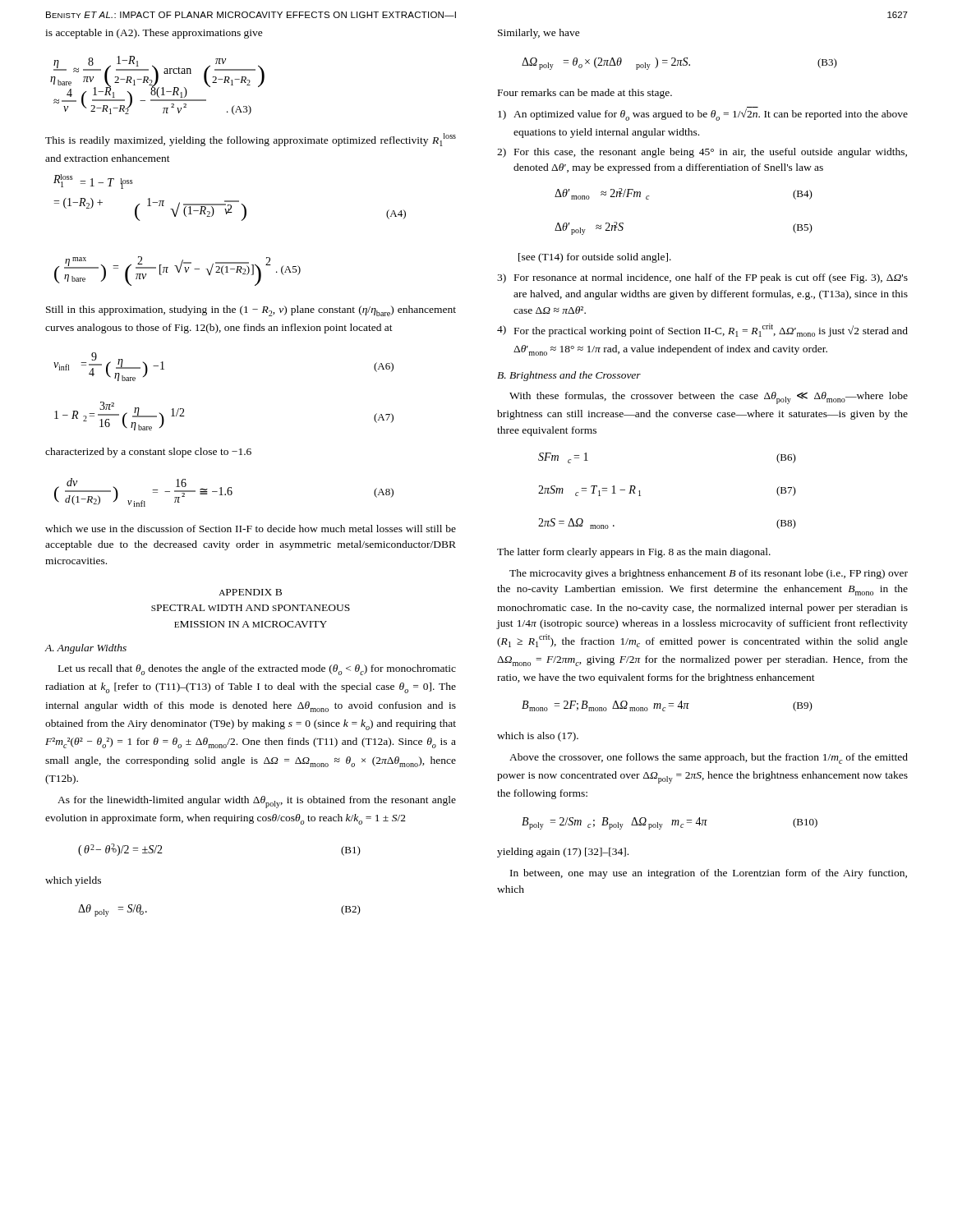The width and height of the screenshot is (953, 1232).
Task: Point to the text block starting "( θ 2 −"
Action: point(126,850)
